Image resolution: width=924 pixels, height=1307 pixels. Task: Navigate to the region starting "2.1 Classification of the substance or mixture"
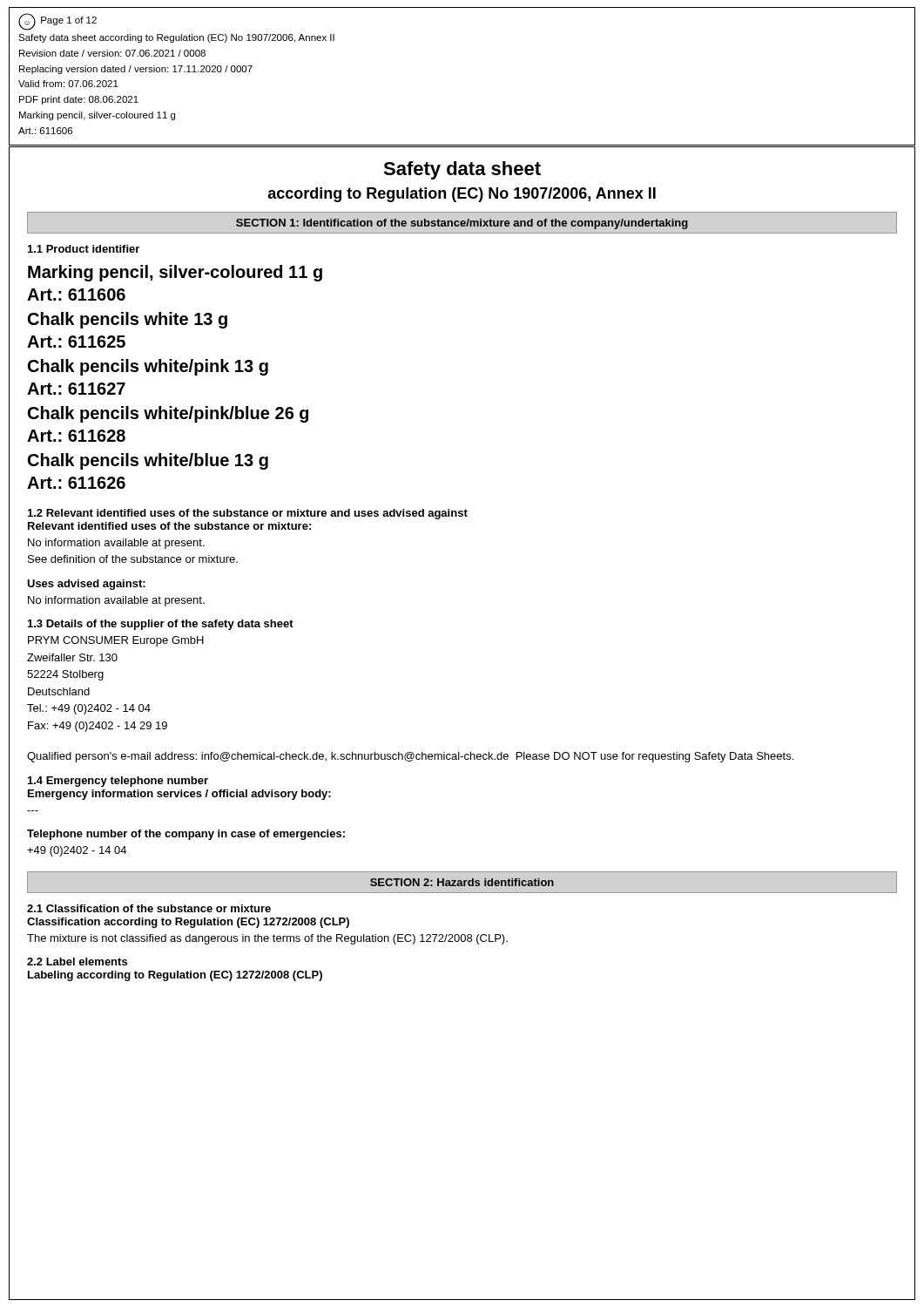(x=188, y=915)
